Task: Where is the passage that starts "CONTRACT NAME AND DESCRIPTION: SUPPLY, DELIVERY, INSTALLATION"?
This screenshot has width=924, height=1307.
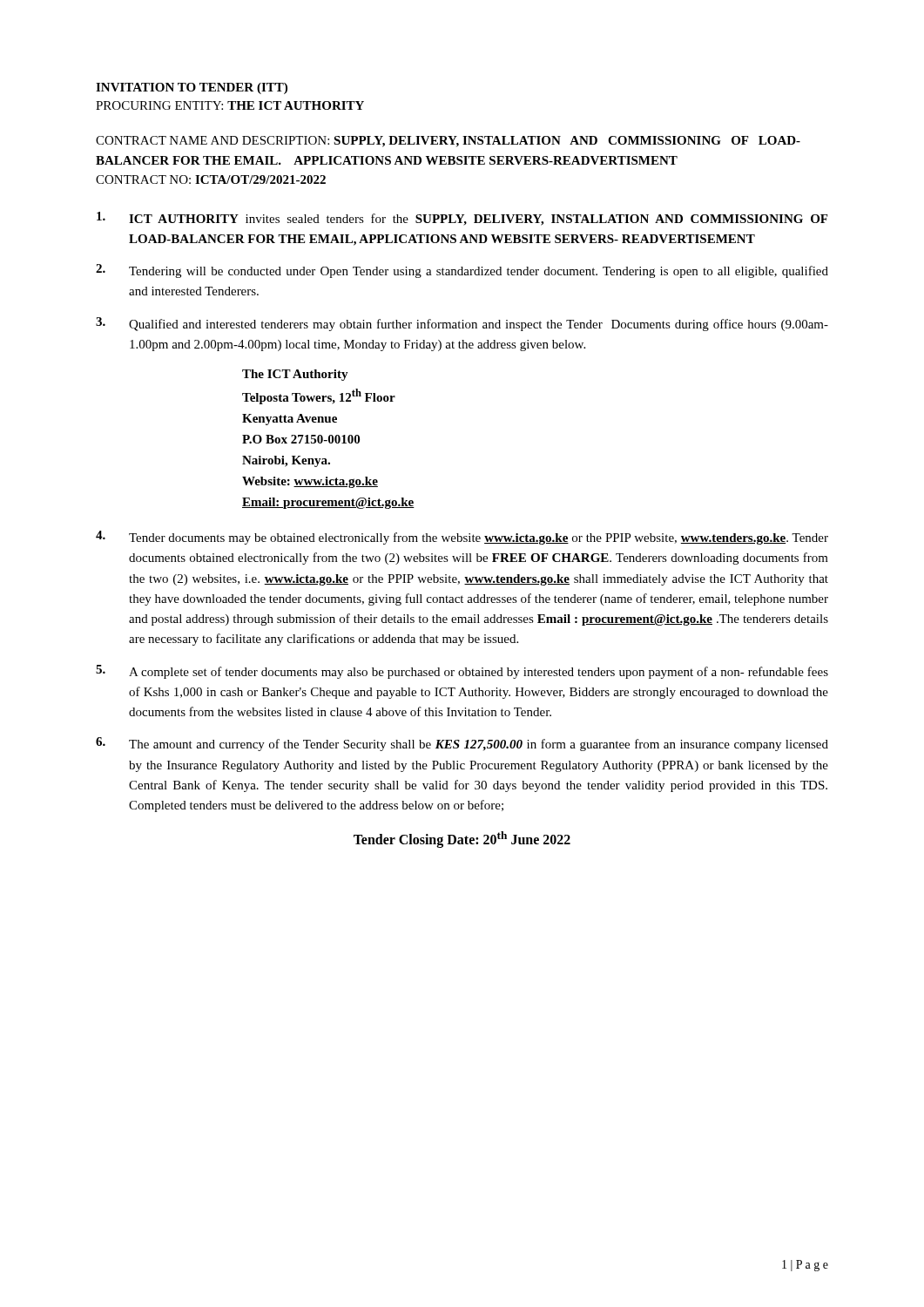Action: (462, 160)
